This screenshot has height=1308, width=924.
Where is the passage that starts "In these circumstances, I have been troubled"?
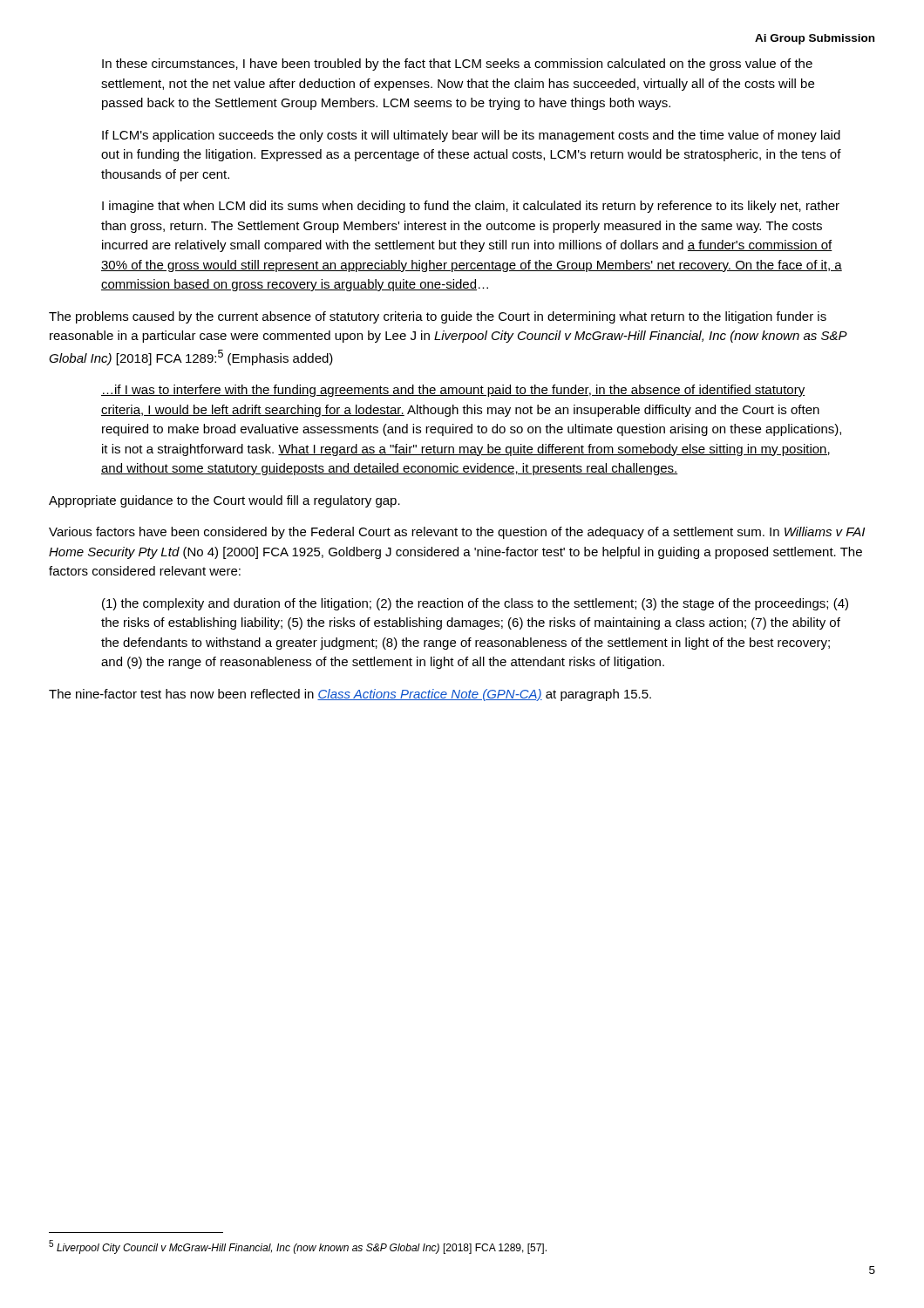[457, 65]
